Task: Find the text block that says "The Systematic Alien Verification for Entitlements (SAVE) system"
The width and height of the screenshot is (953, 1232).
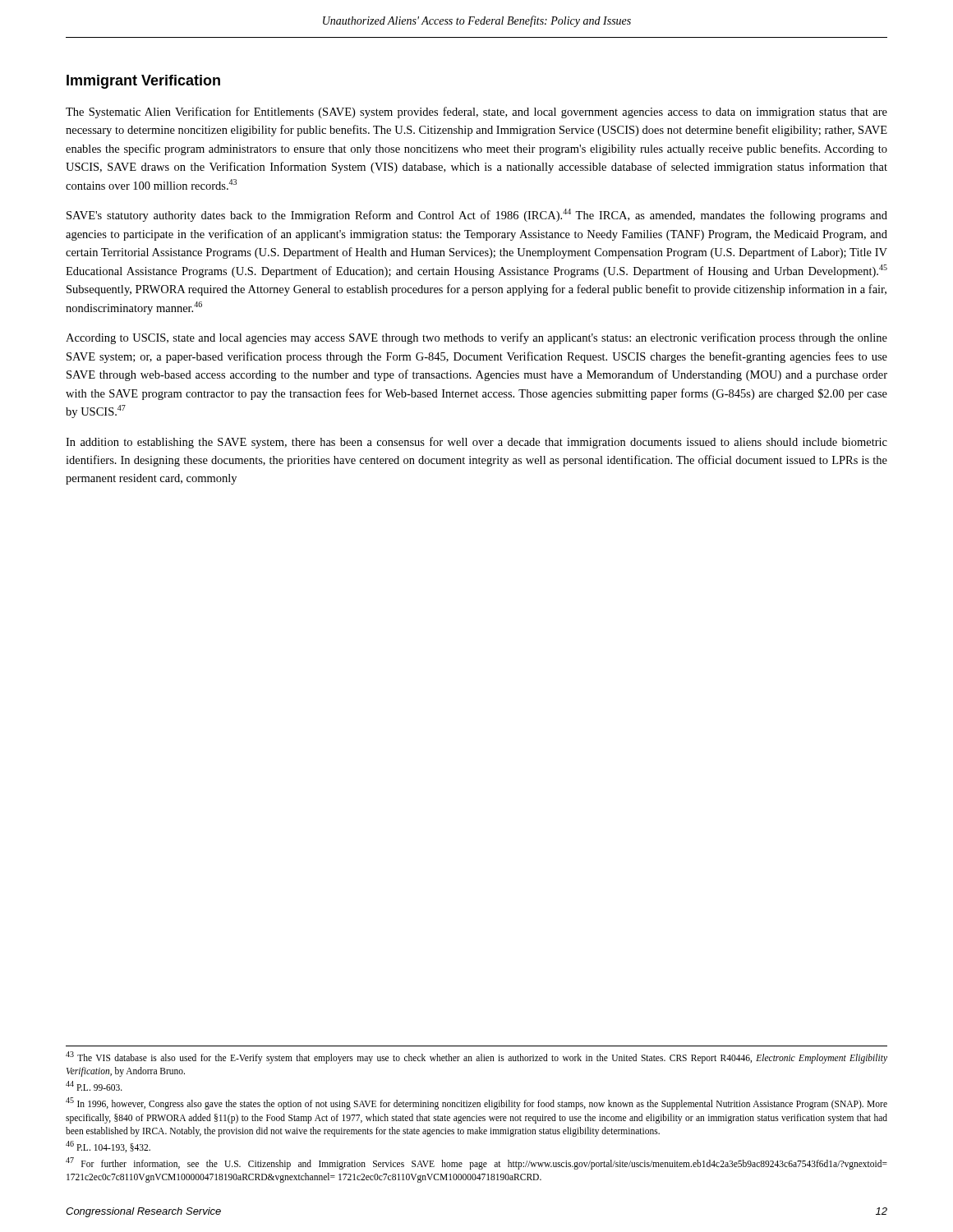Action: 476,149
